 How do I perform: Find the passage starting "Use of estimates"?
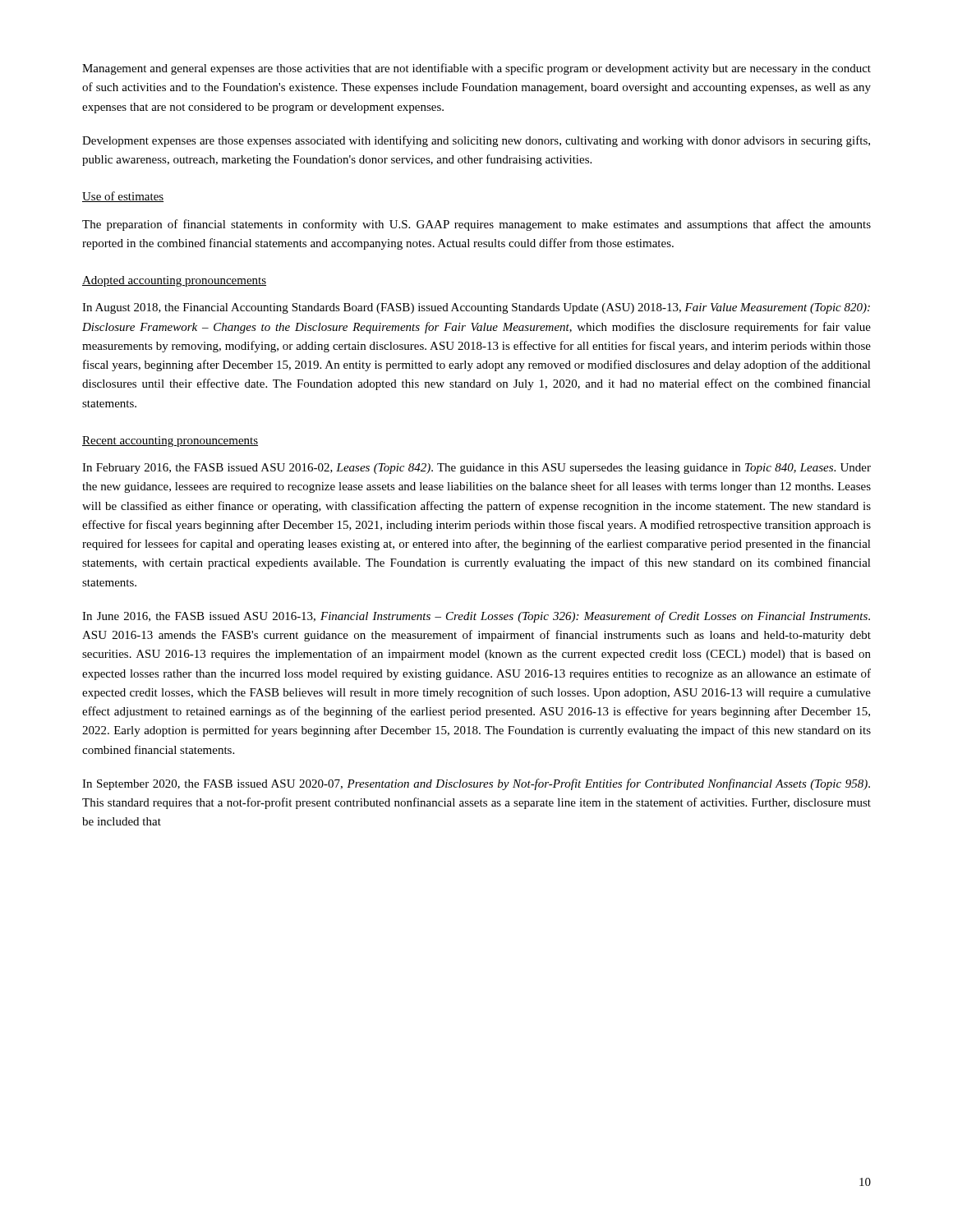coord(123,197)
